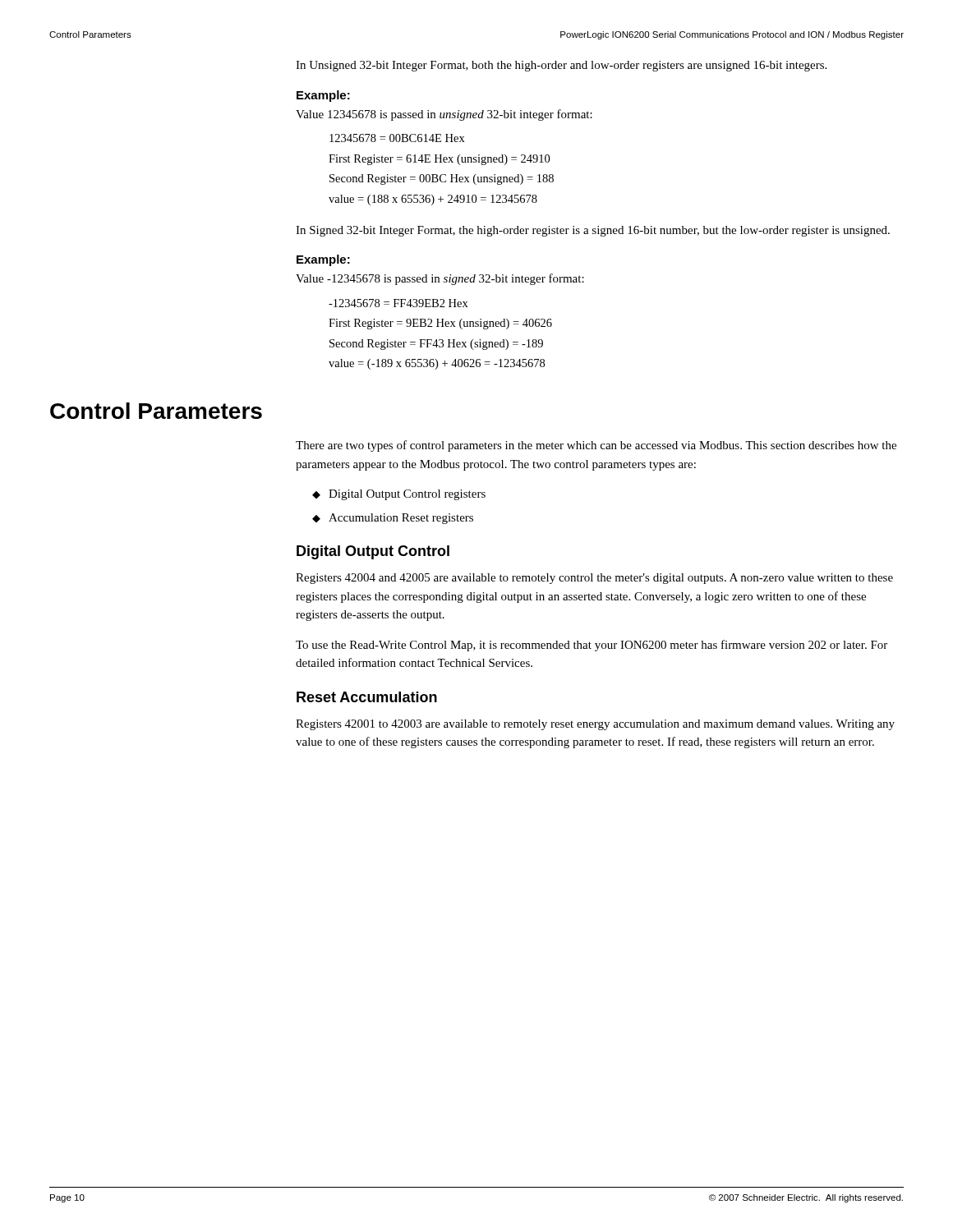Screen dimensions: 1232x953
Task: Select the block starting "First Register = 9EB2 Hex (unsigned) = 40626"
Action: click(440, 323)
